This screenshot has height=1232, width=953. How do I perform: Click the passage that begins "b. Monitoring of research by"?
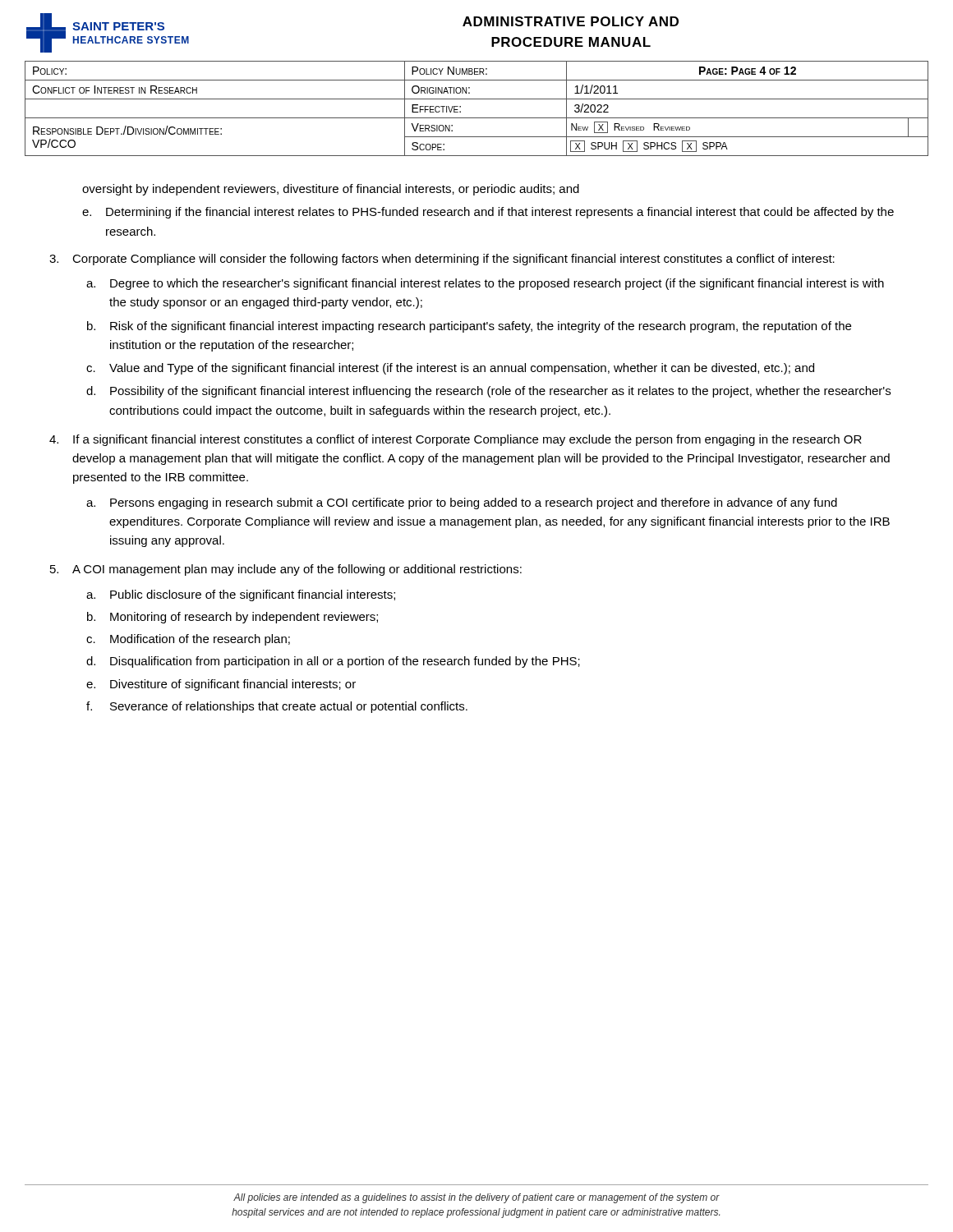(x=232, y=618)
